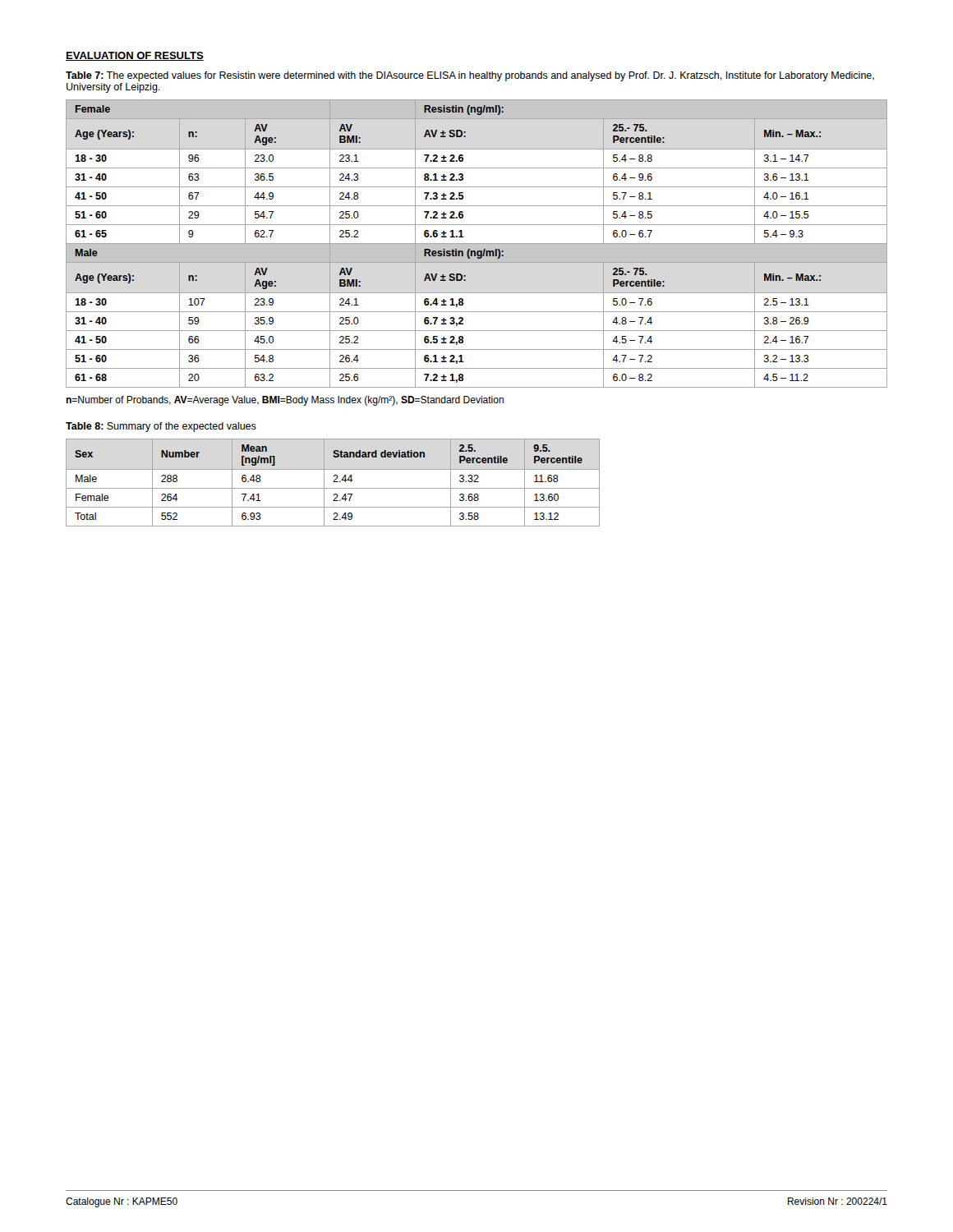Select the caption that reads "Table 8: Summary of"
Screen dimensions: 1232x953
pos(161,426)
